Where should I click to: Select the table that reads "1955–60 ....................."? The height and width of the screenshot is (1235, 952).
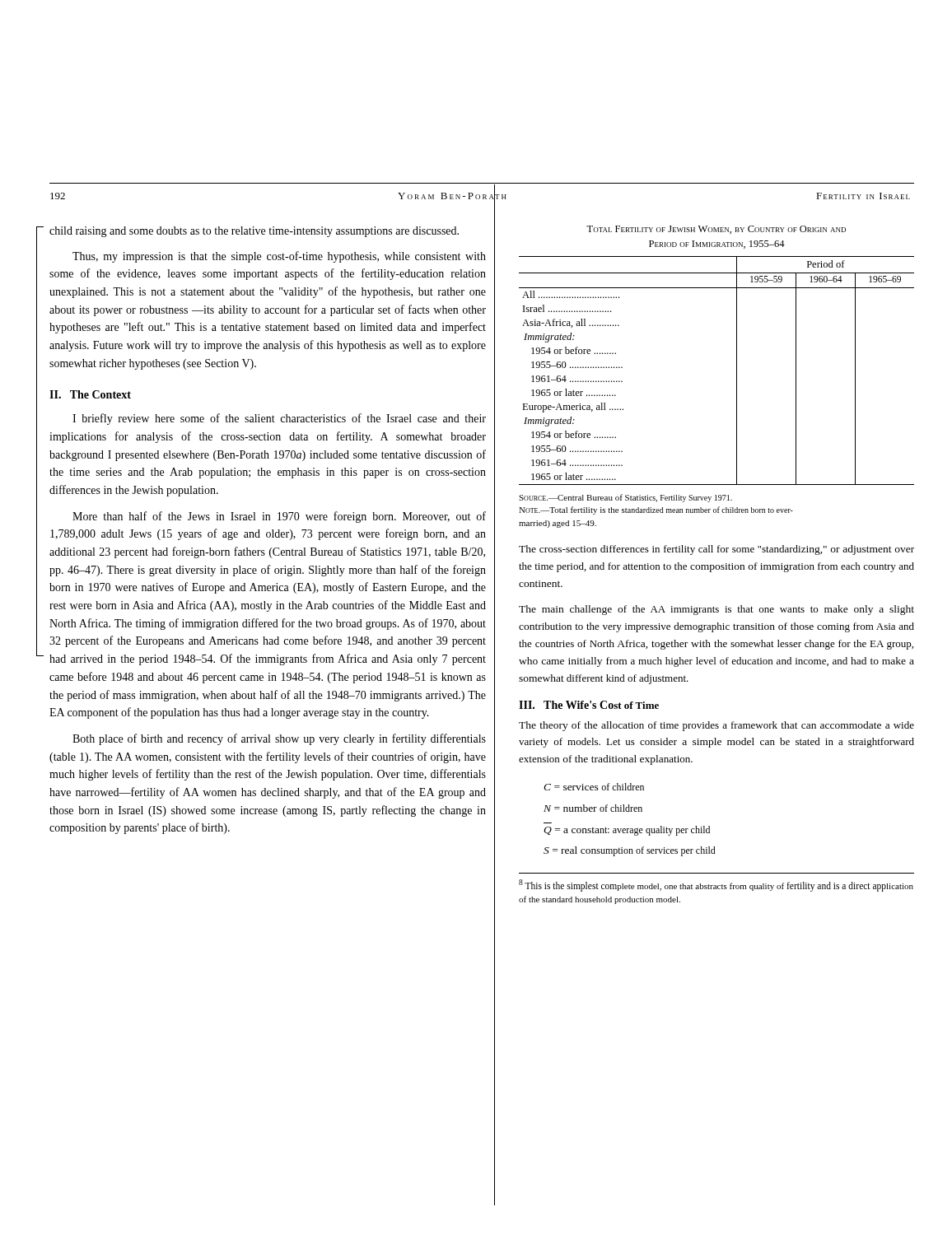pyautogui.click(x=716, y=371)
